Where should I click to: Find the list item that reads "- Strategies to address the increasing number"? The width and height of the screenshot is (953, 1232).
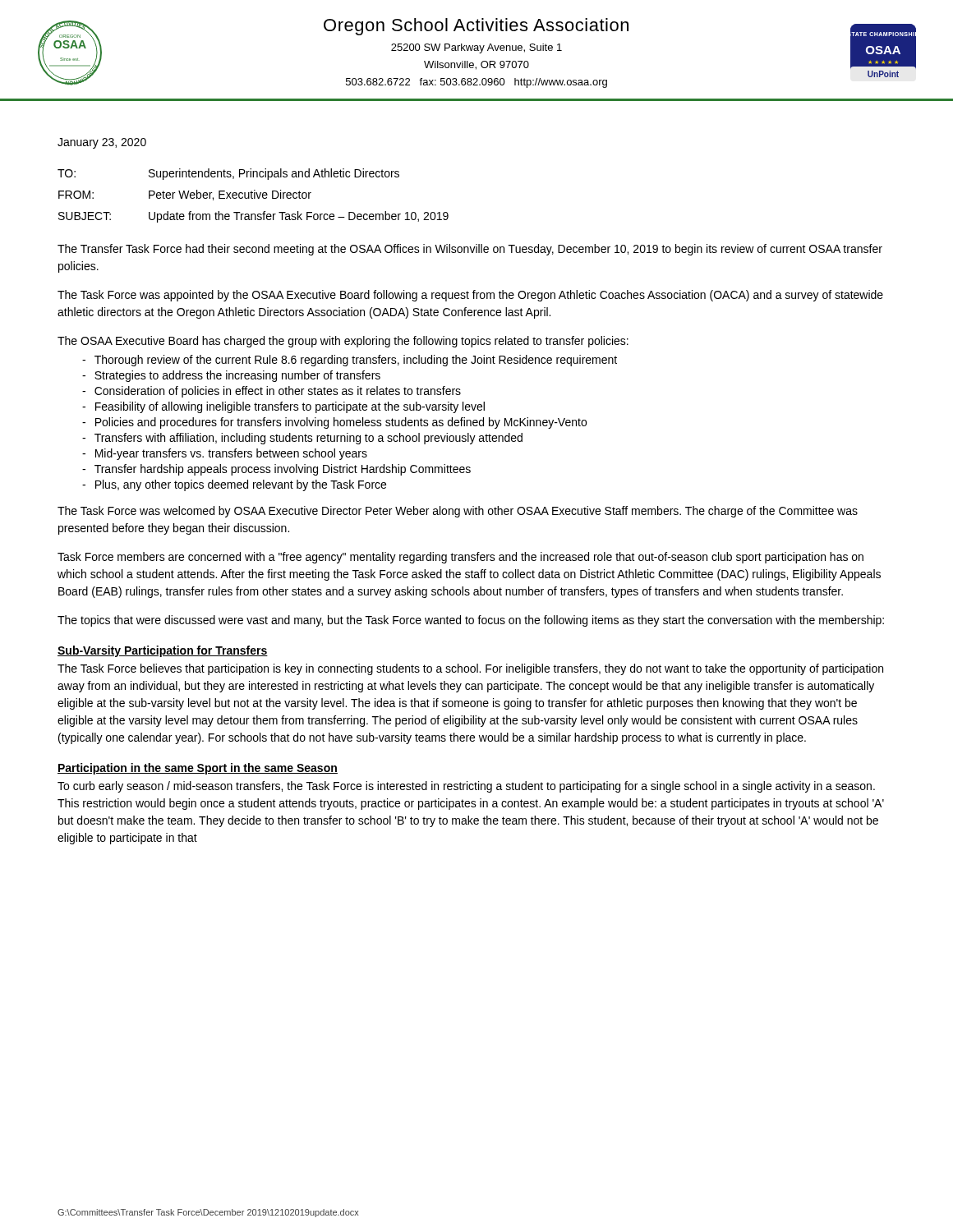231,376
